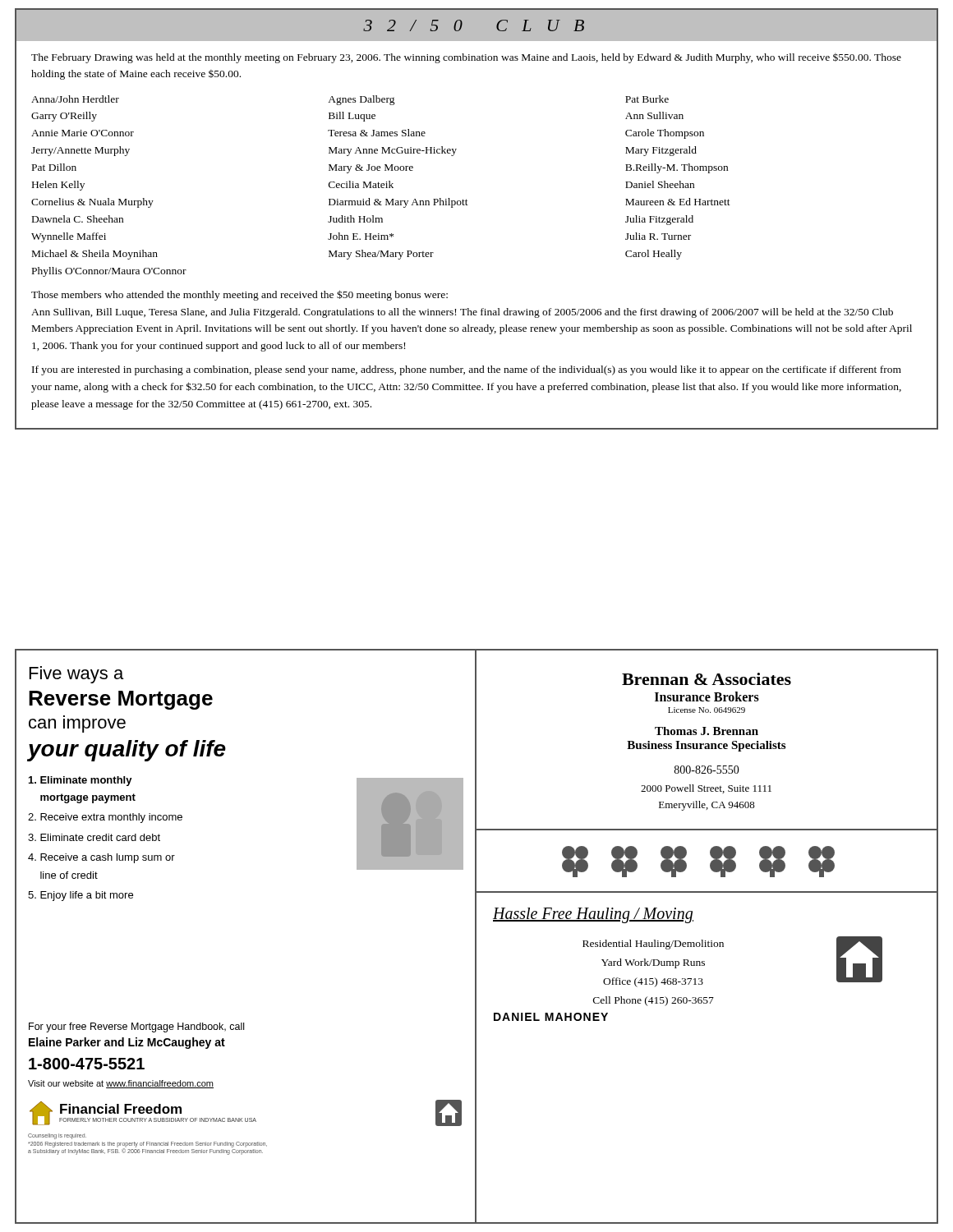Find "2. Receive extra monthly income" on this page
Screen dimensions: 1232x953
[x=105, y=817]
